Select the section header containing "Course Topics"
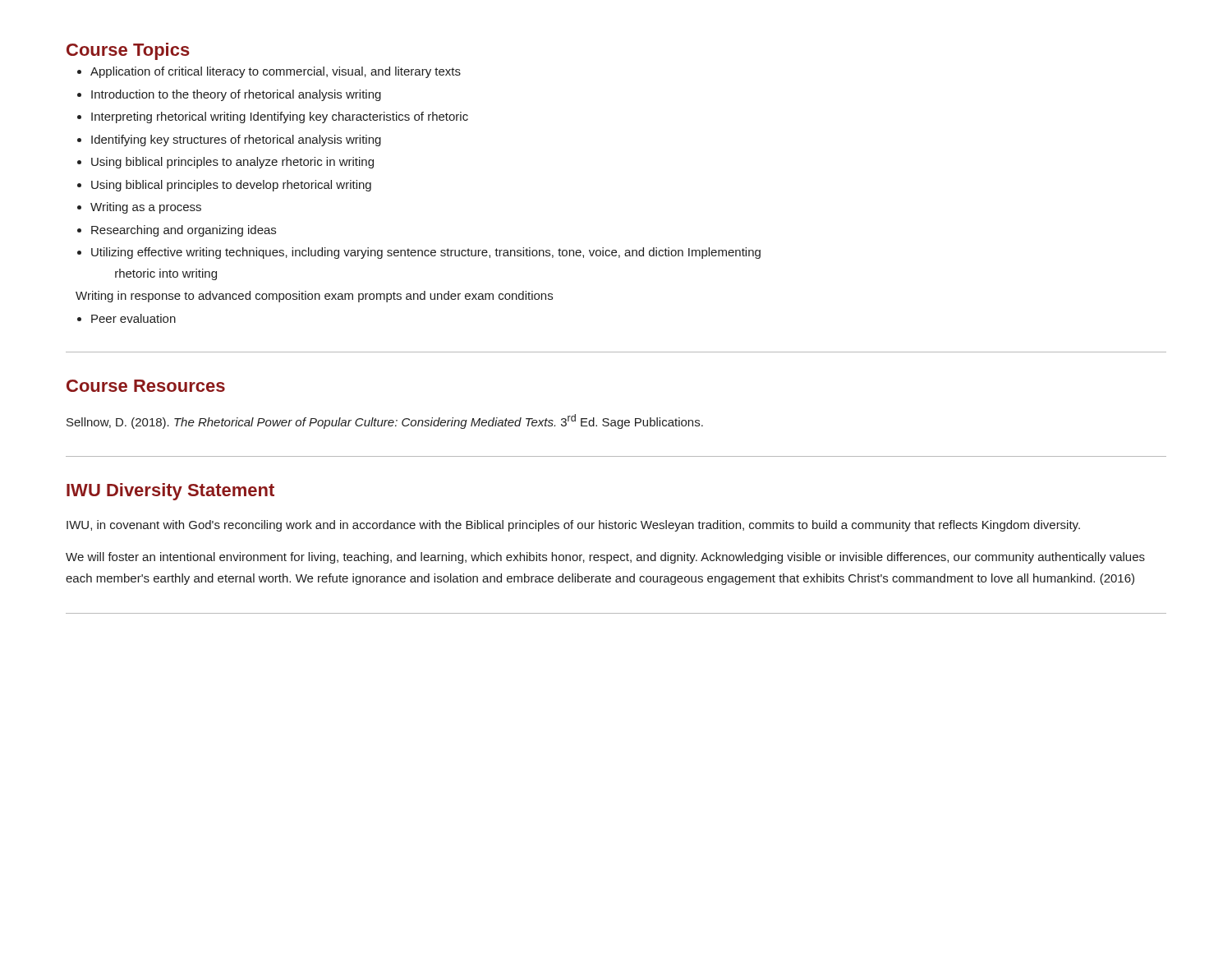The height and width of the screenshot is (953, 1232). 128,50
